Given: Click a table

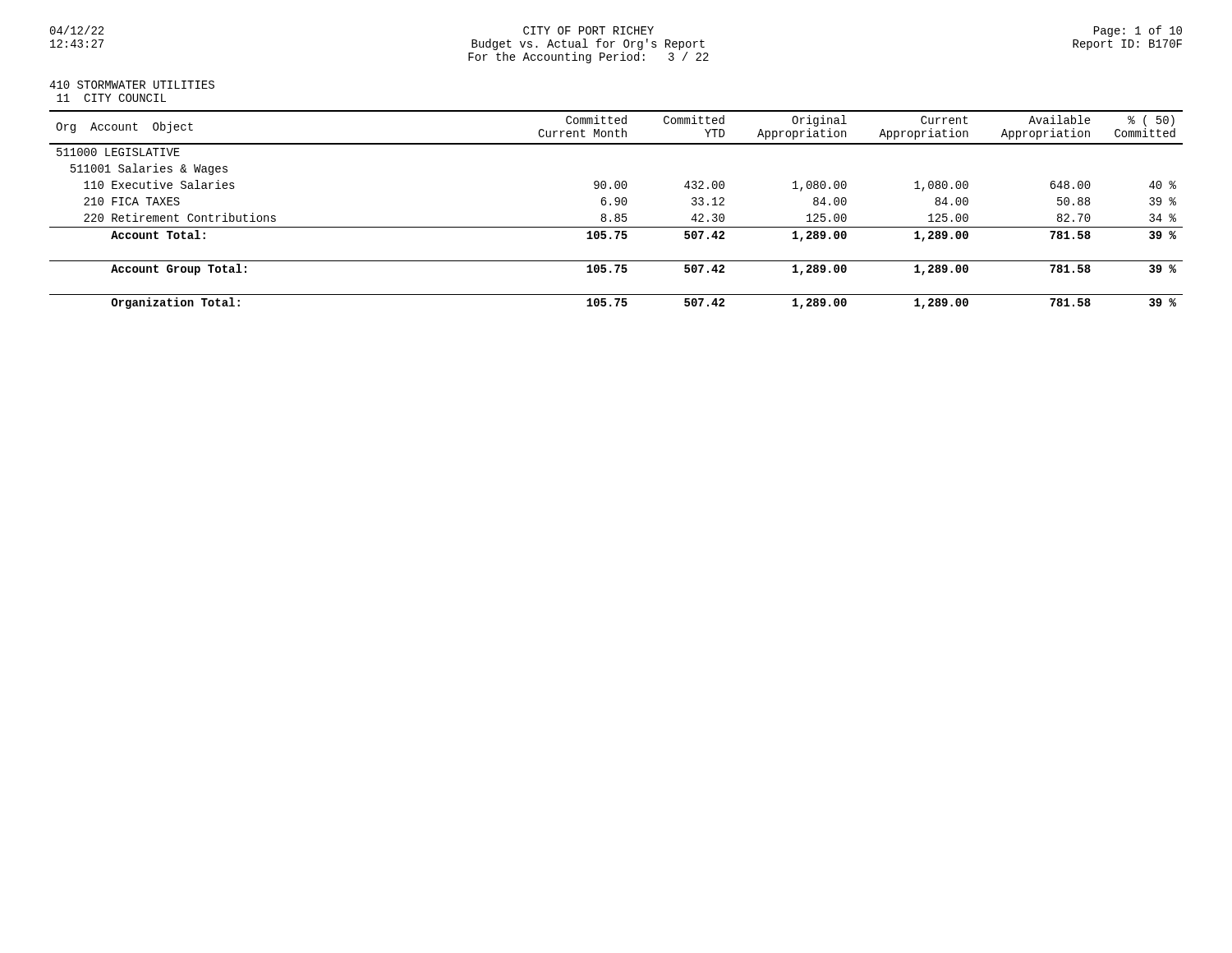Looking at the screenshot, I should 616,211.
